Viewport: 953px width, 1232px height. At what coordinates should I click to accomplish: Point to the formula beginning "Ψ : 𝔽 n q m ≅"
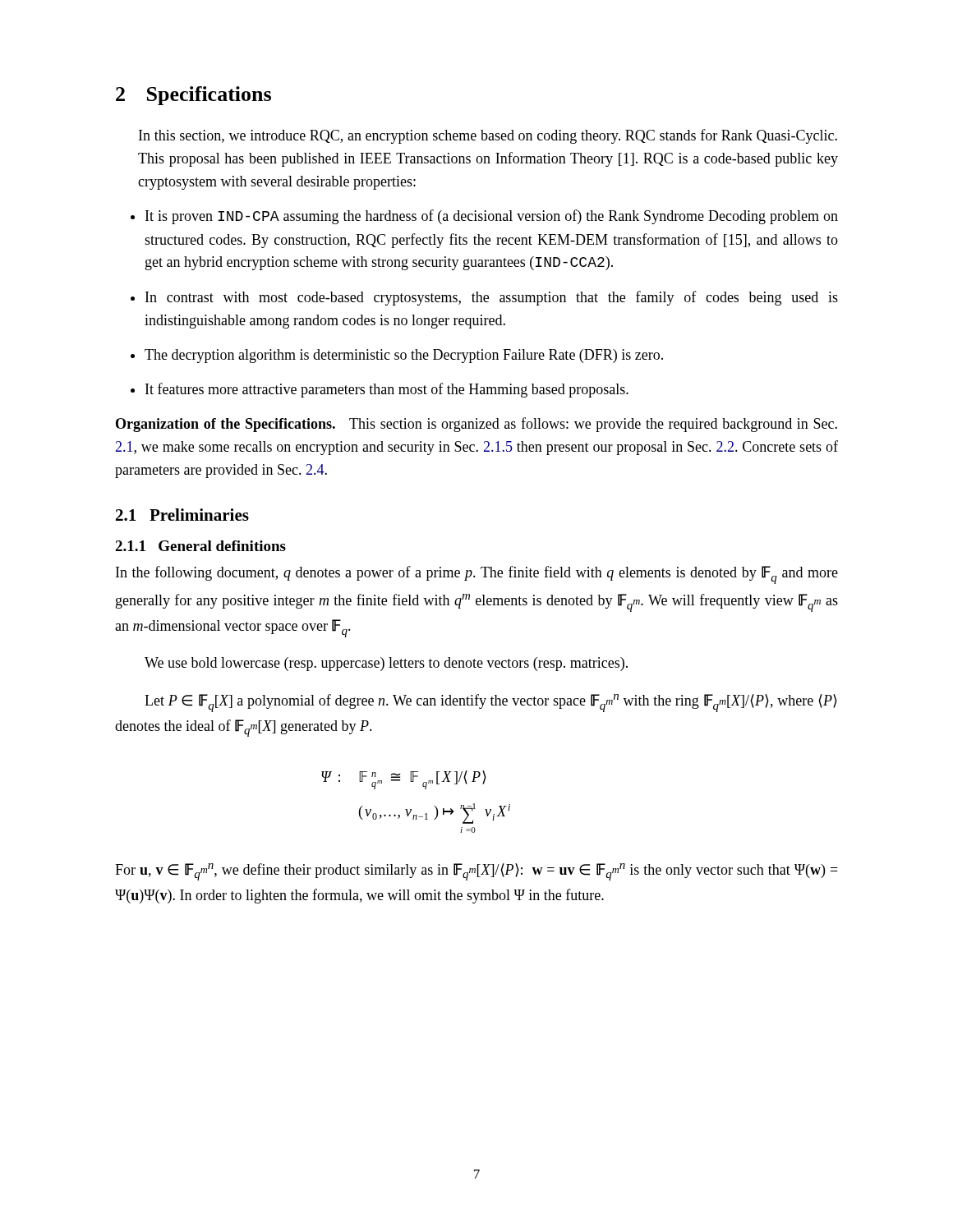[476, 800]
